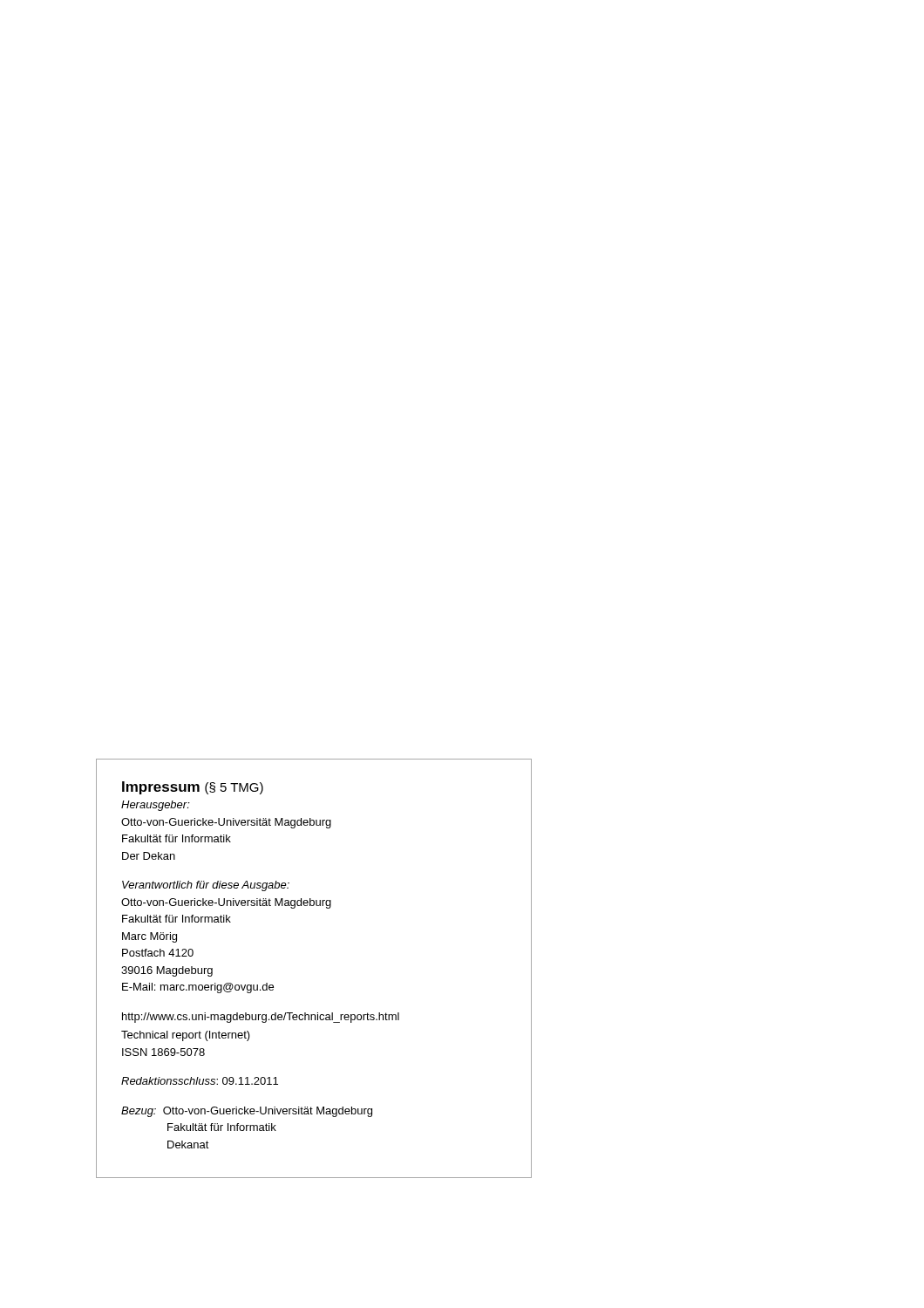The height and width of the screenshot is (1308, 924).
Task: Where does it say "Impressum (§ 5 TMG)"?
Action: click(x=192, y=787)
